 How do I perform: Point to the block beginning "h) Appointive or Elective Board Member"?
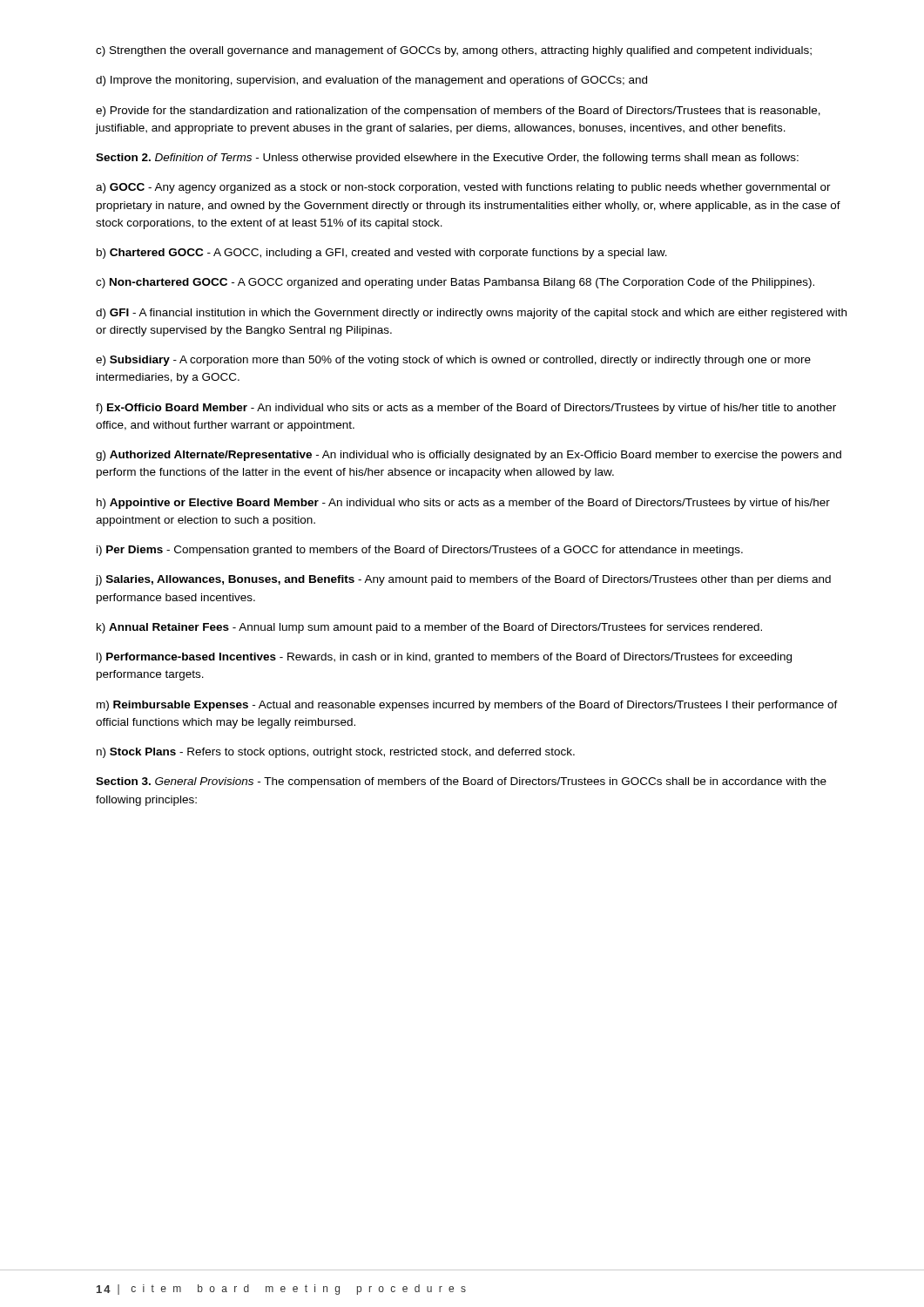tap(463, 511)
